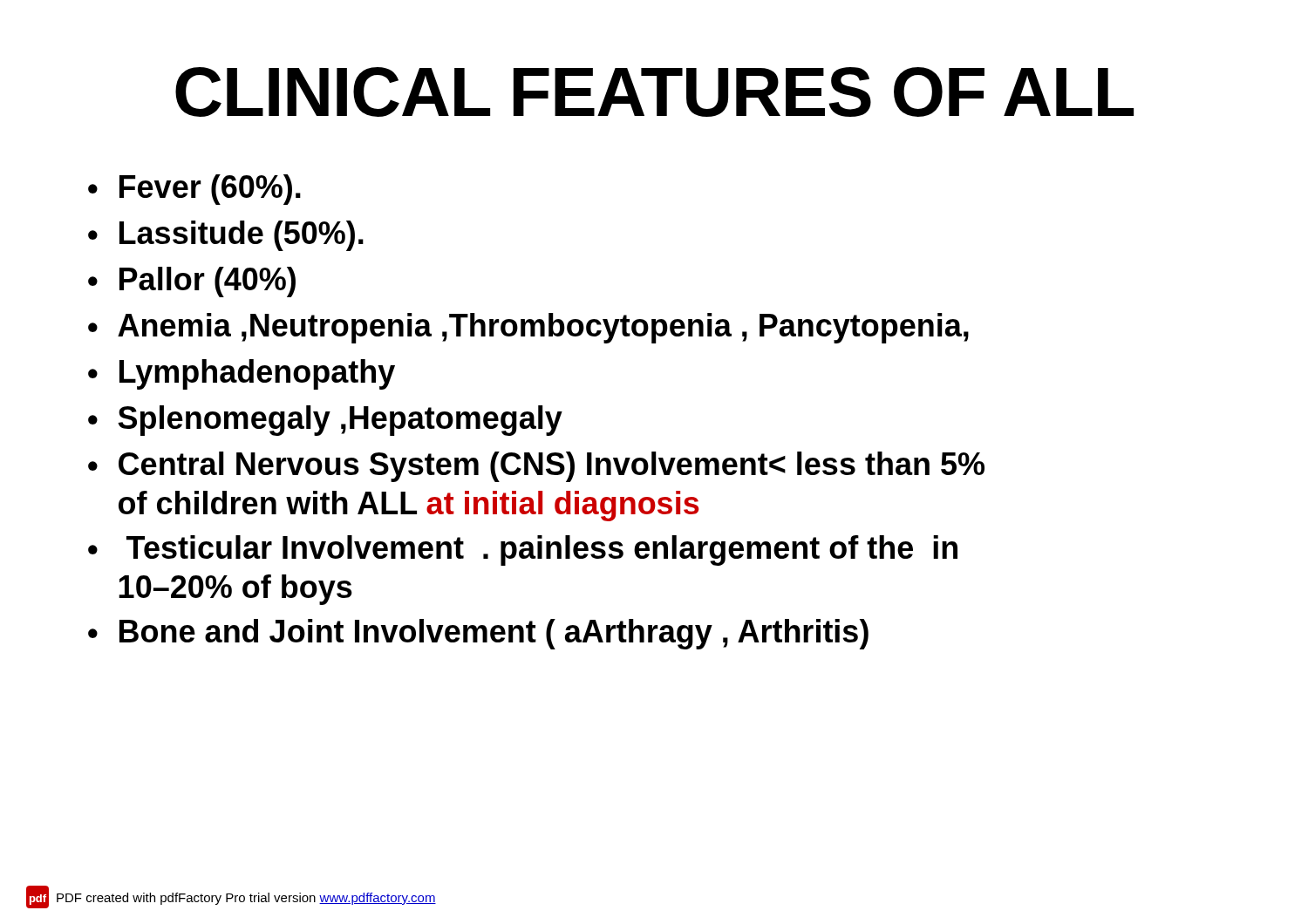Find the list item that reads "• Anemia ,Neutropenia ,Thrombocytopenia ,"
The image size is (1308, 924).
(x=529, y=326)
